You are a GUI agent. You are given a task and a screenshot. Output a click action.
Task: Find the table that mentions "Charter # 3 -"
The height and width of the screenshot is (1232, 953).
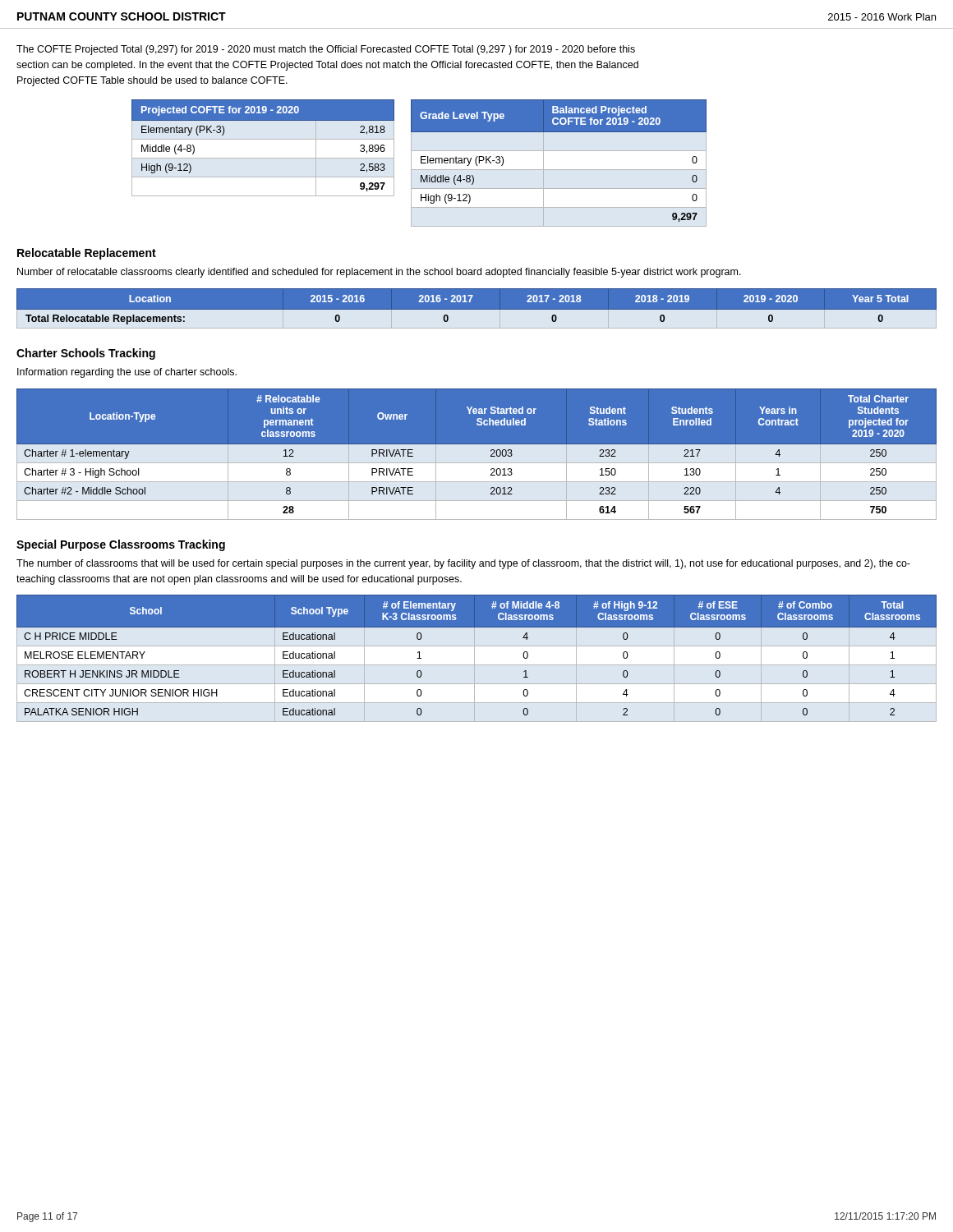(476, 454)
